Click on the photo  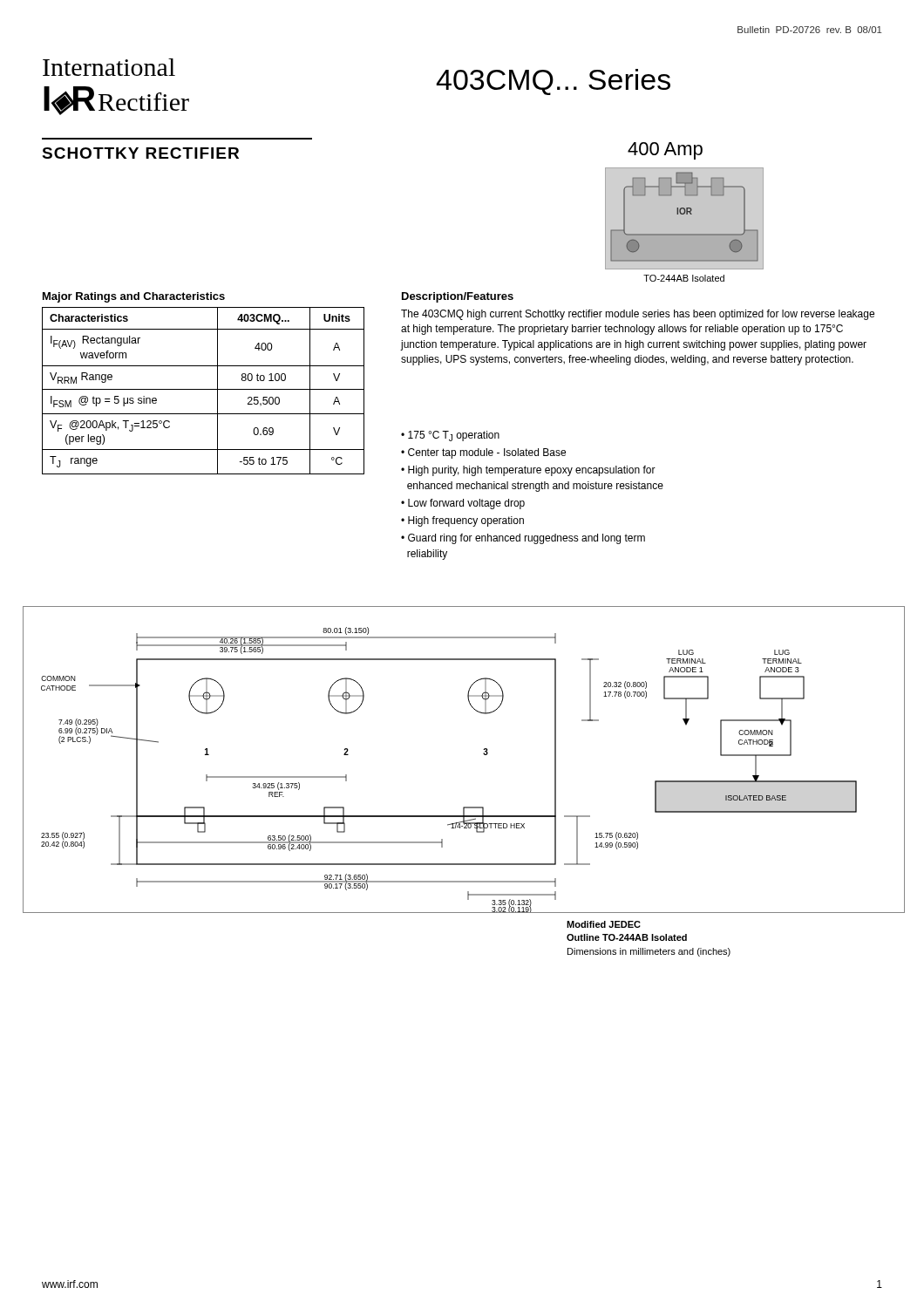(x=684, y=225)
